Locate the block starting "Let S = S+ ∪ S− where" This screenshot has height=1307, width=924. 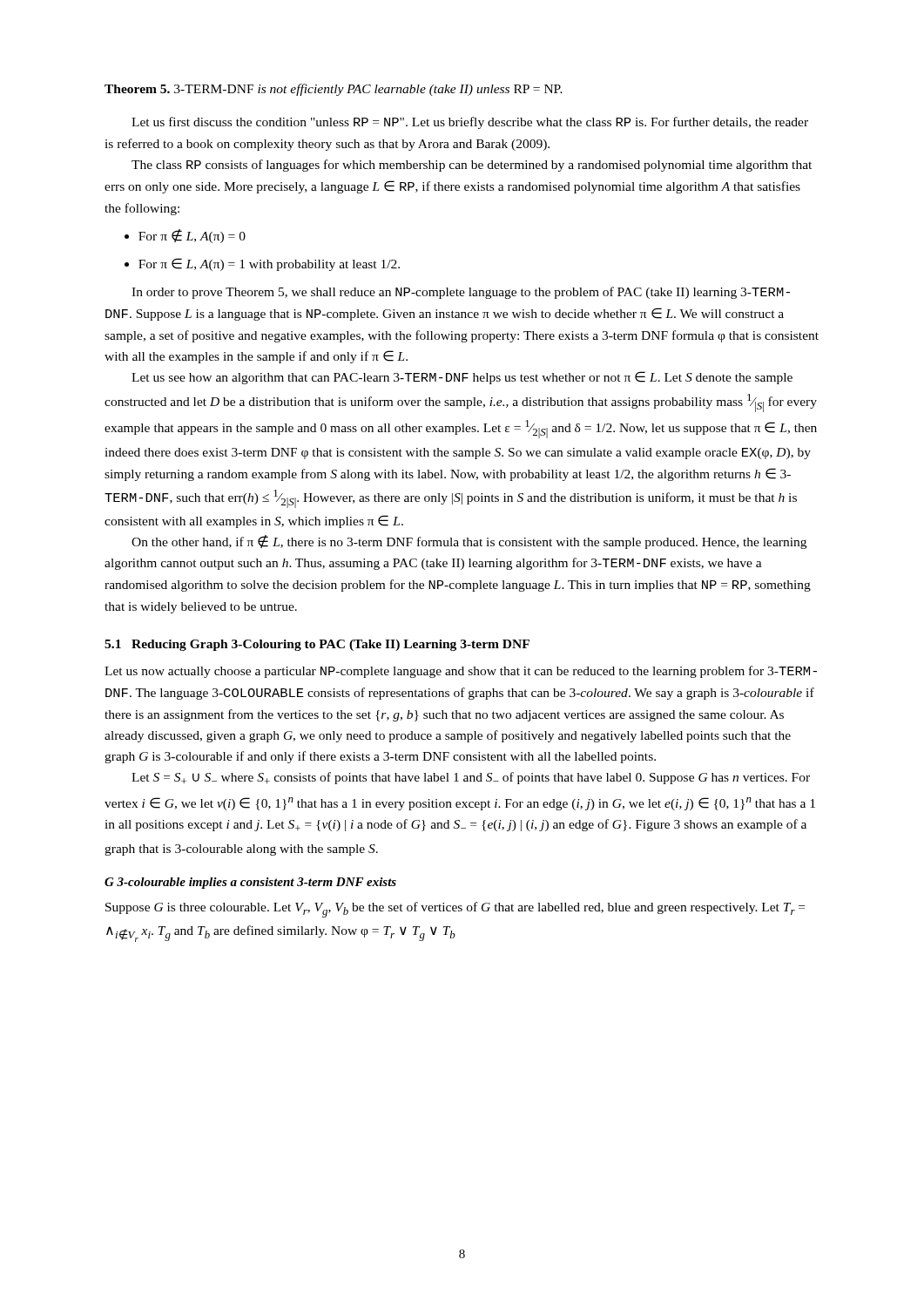pyautogui.click(x=462, y=813)
